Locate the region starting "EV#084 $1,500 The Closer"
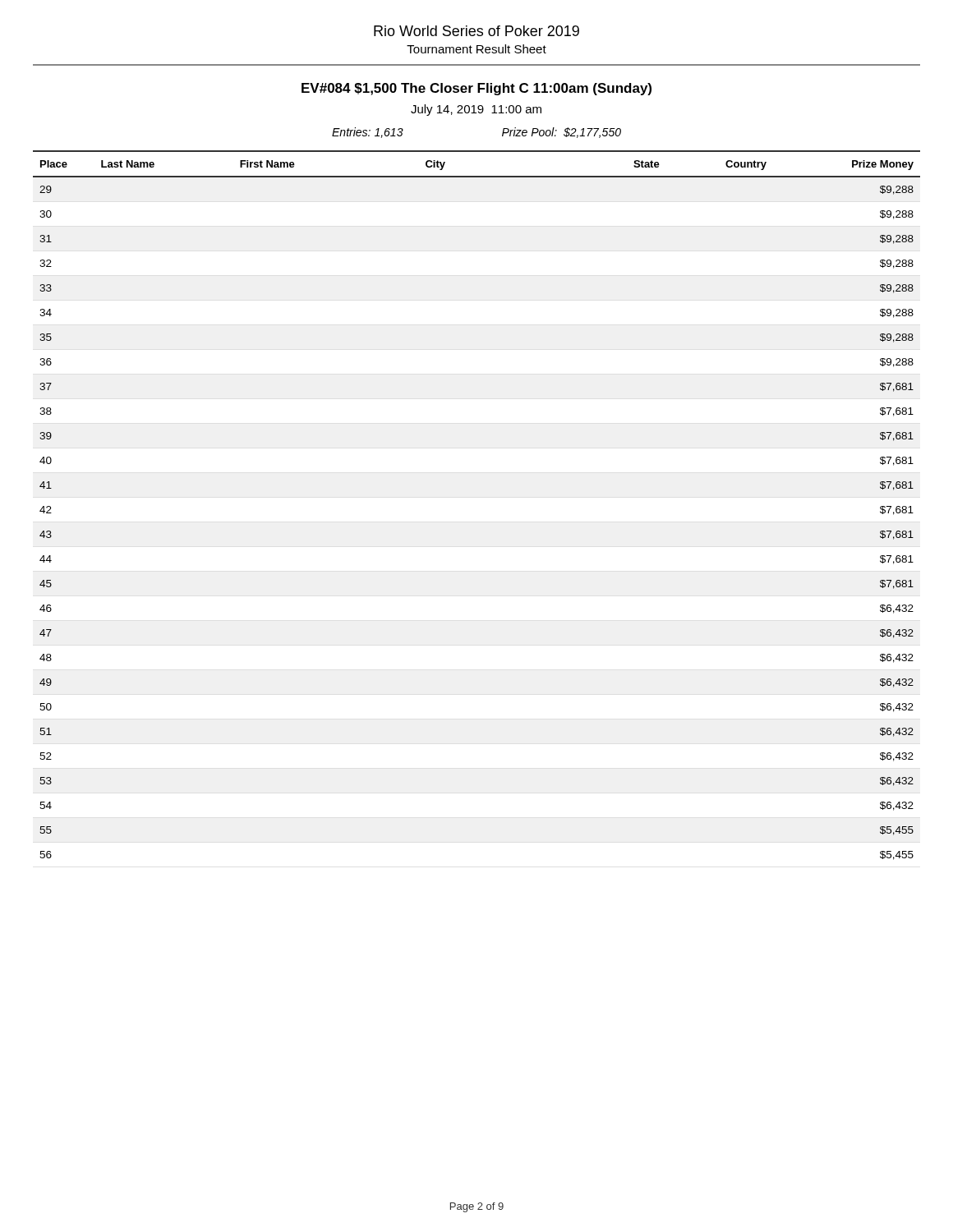The image size is (953, 1232). [x=476, y=89]
